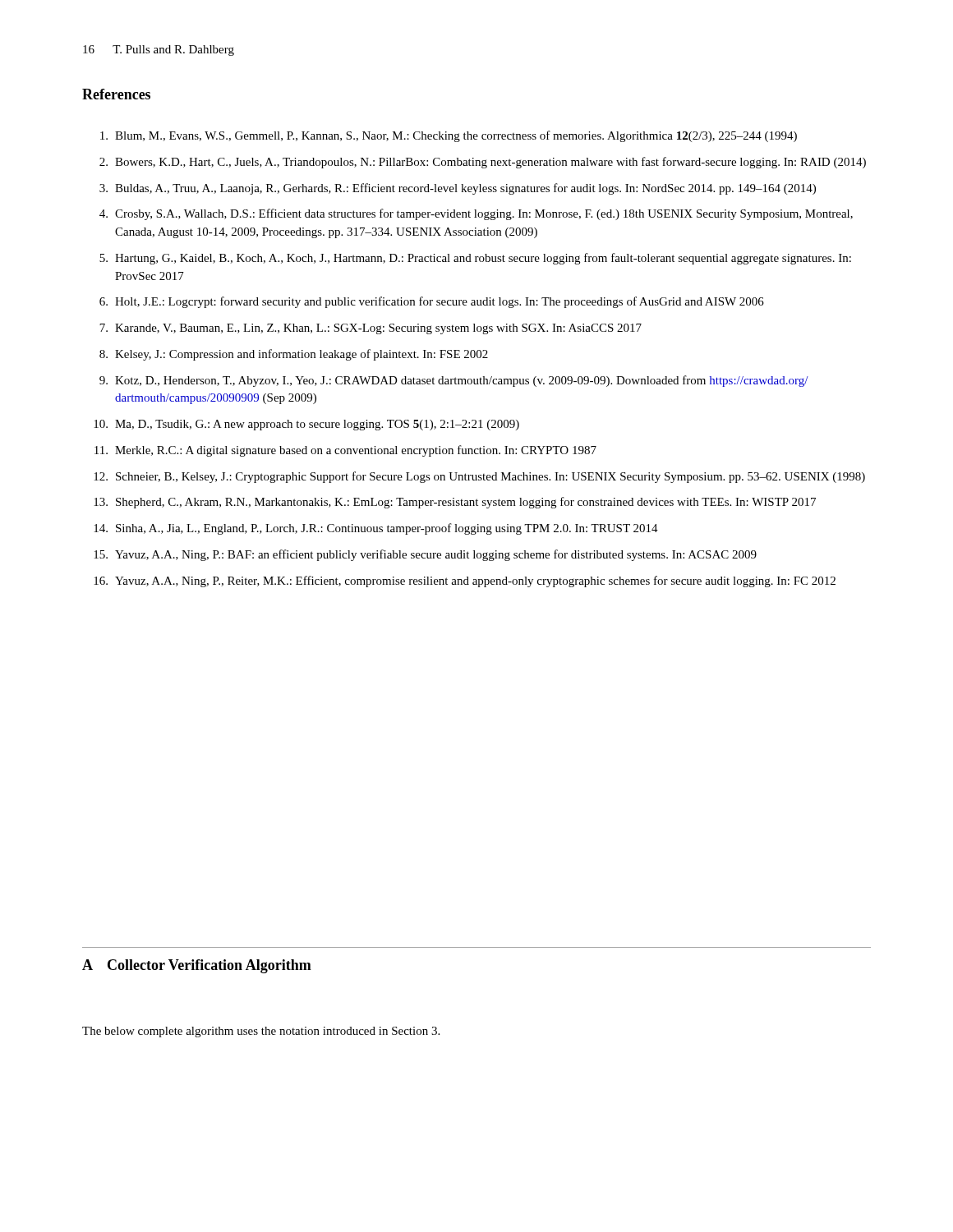Find the list item that reads "Blum, M., Evans, W.S., Gemmell, P.,"
953x1232 pixels.
coord(476,136)
